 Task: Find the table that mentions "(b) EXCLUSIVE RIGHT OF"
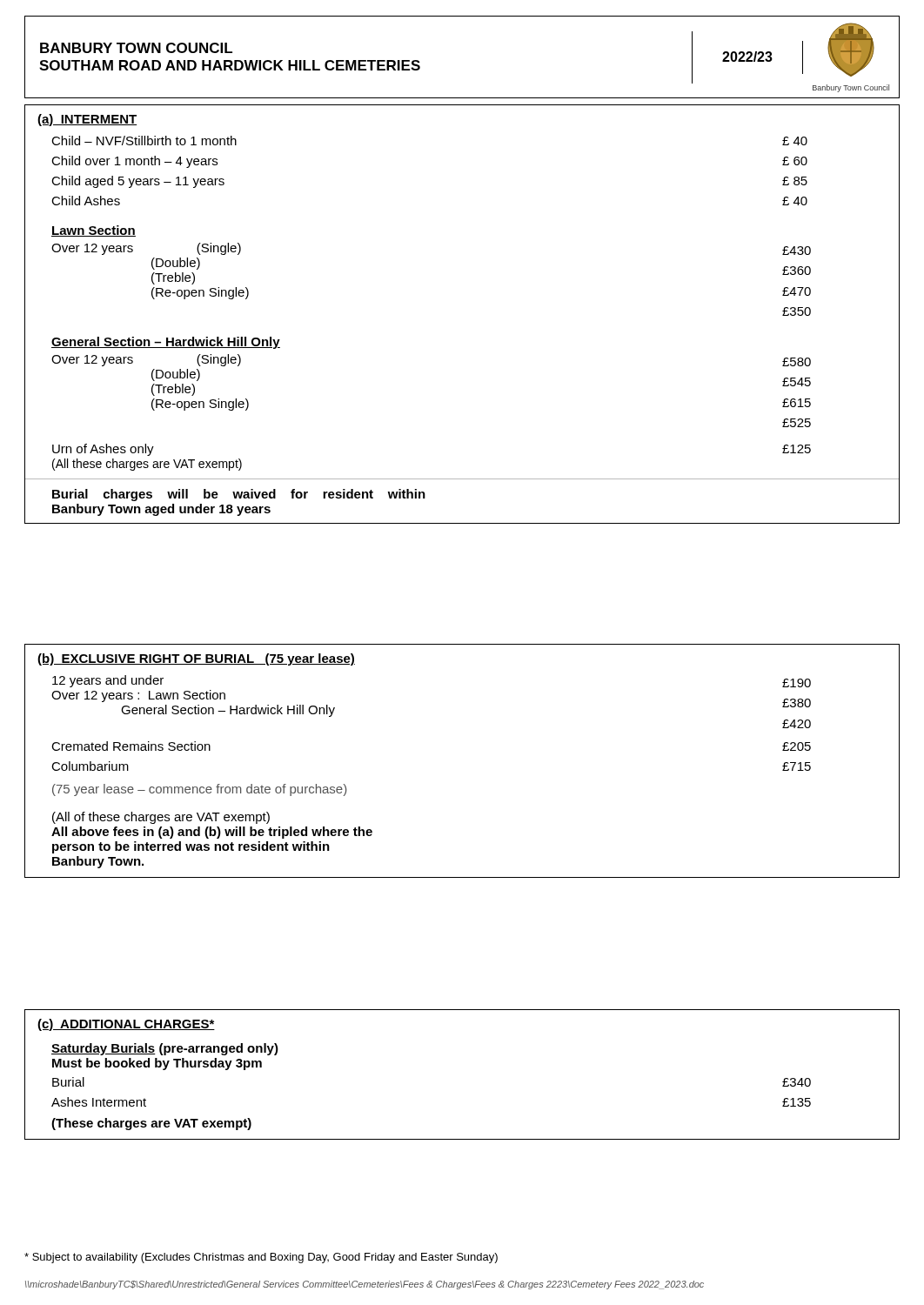(x=462, y=761)
